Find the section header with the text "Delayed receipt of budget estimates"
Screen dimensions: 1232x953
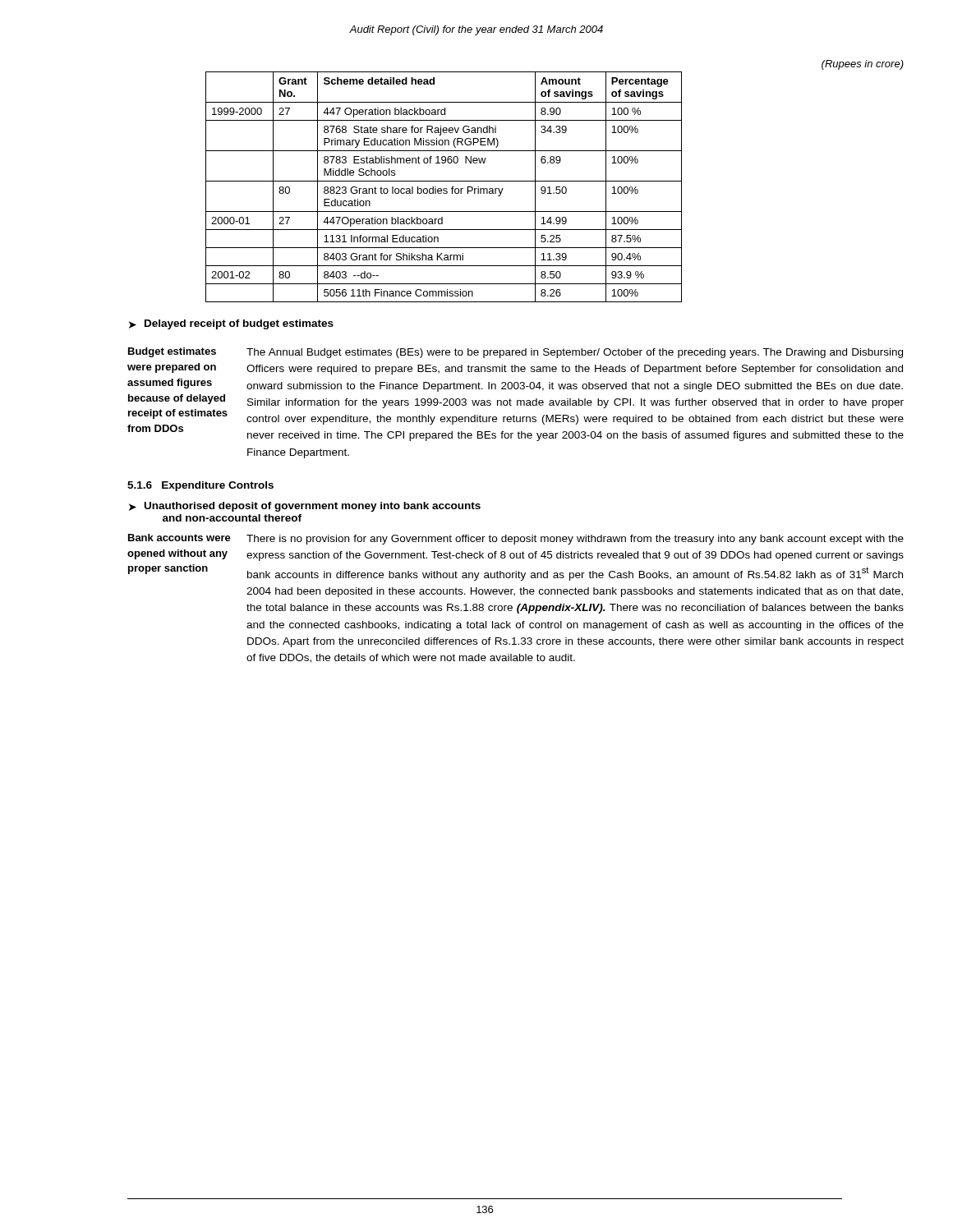[239, 323]
